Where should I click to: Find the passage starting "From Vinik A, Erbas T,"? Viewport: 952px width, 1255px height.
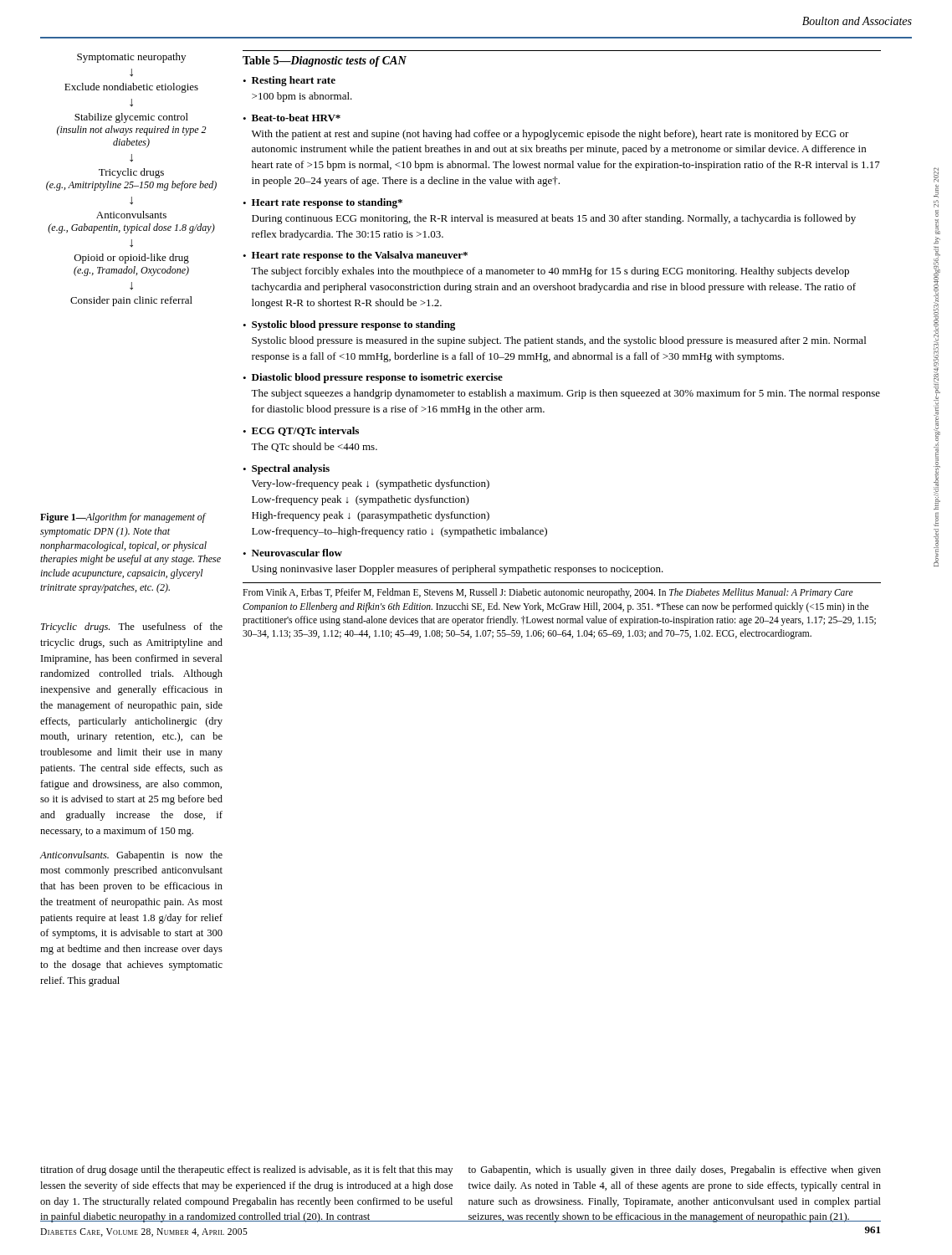(559, 613)
